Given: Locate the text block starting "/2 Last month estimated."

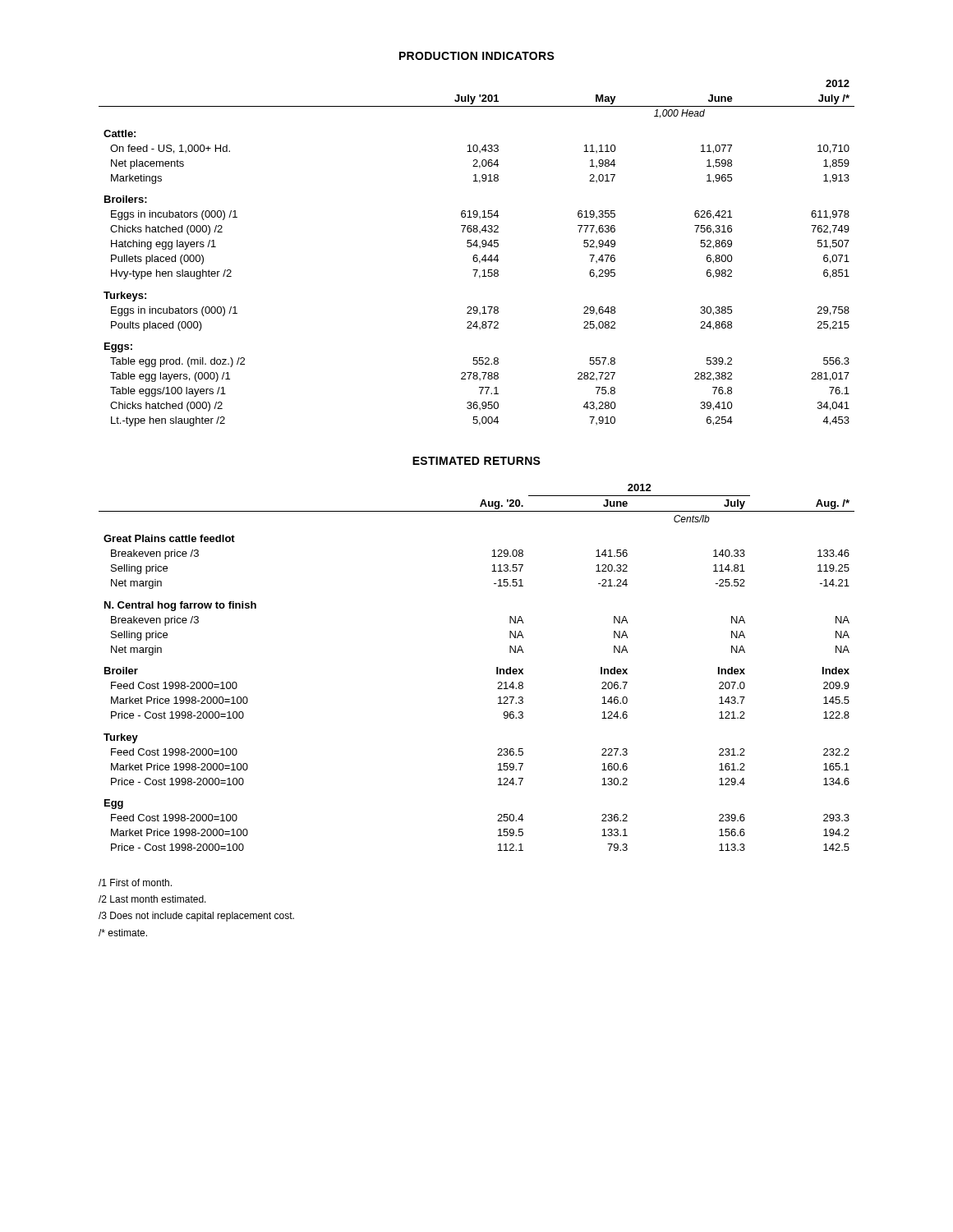Looking at the screenshot, I should (x=153, y=899).
